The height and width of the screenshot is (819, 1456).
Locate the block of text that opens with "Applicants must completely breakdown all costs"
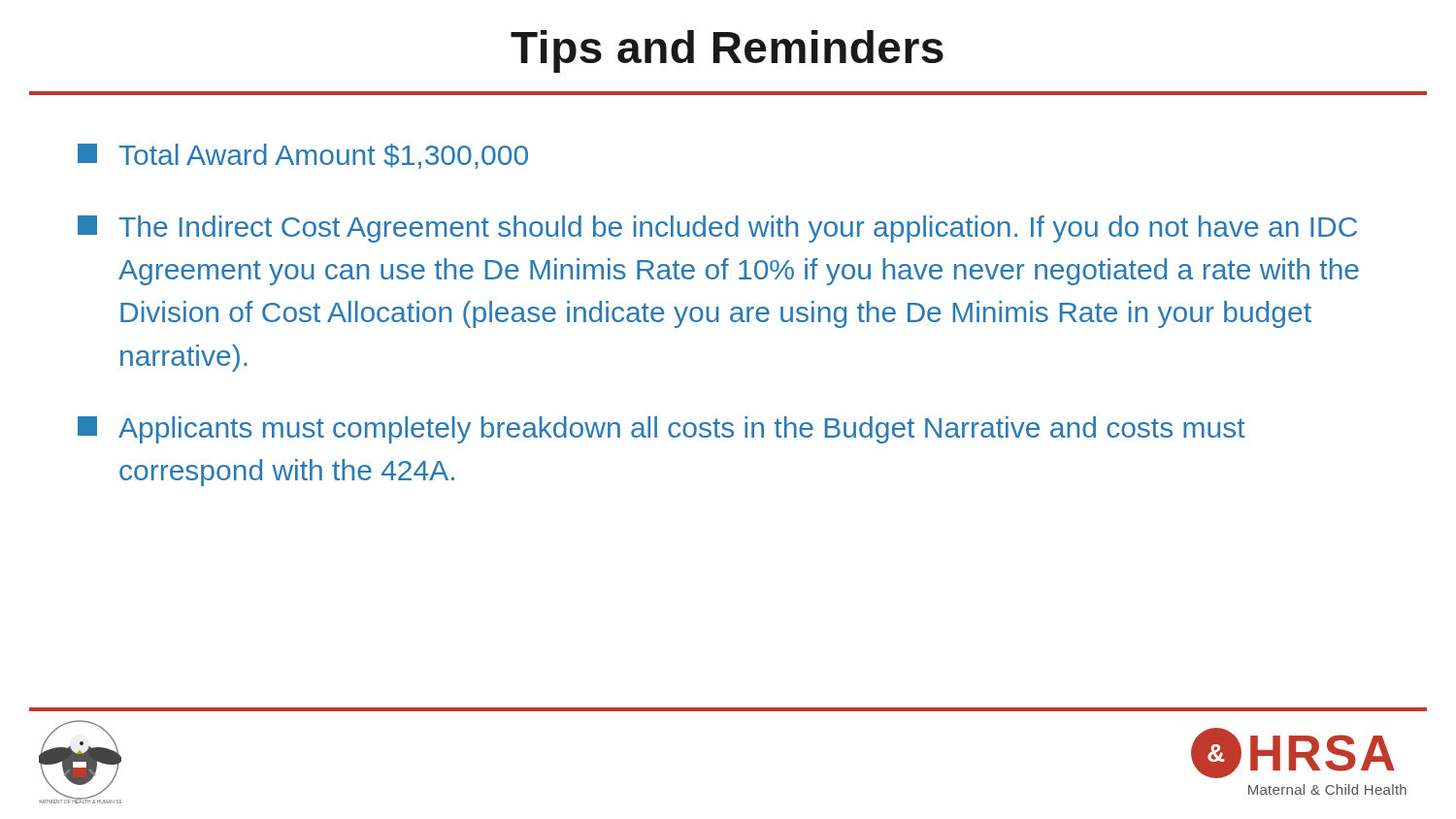coord(728,450)
